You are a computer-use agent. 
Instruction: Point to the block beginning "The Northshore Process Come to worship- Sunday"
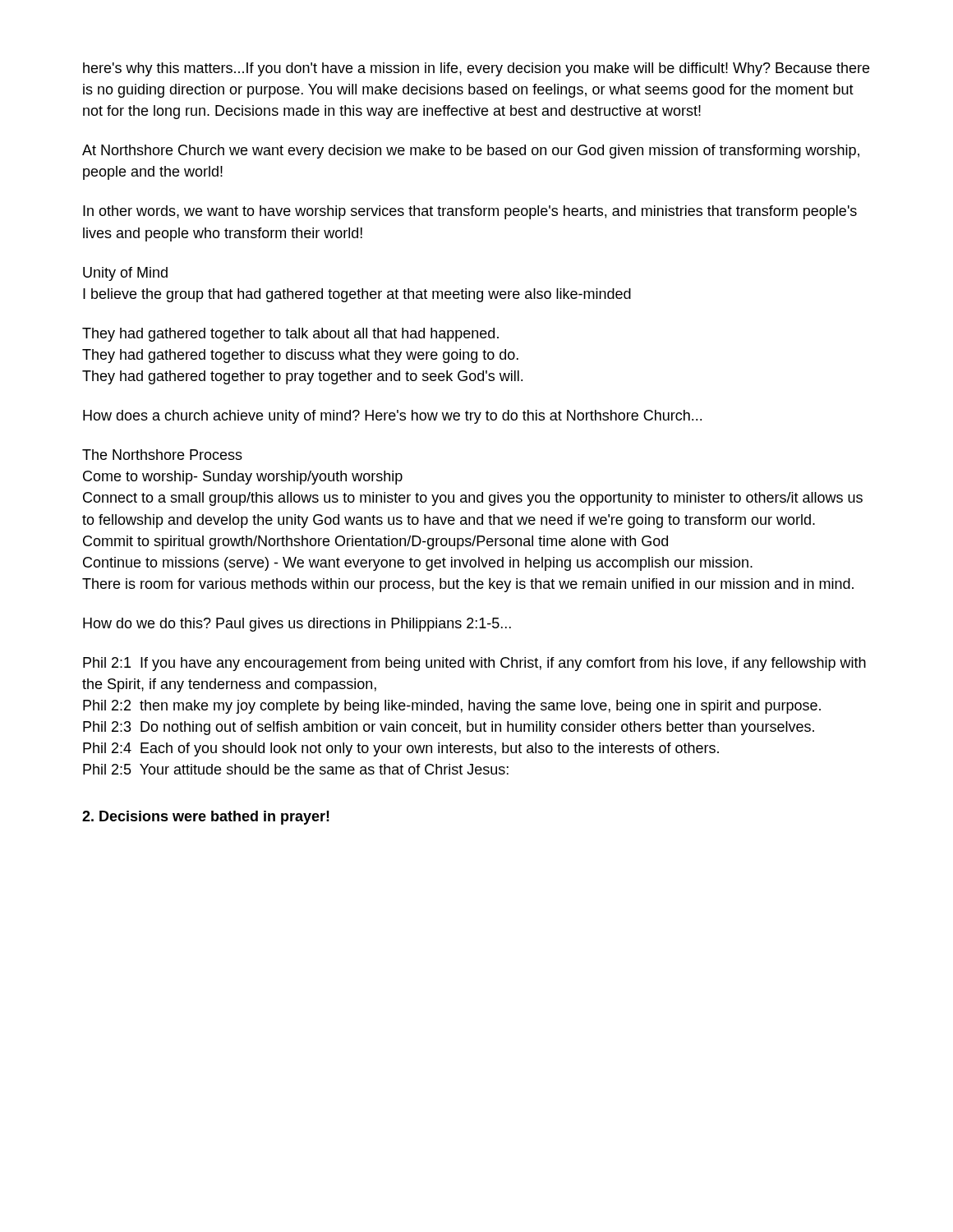click(473, 519)
